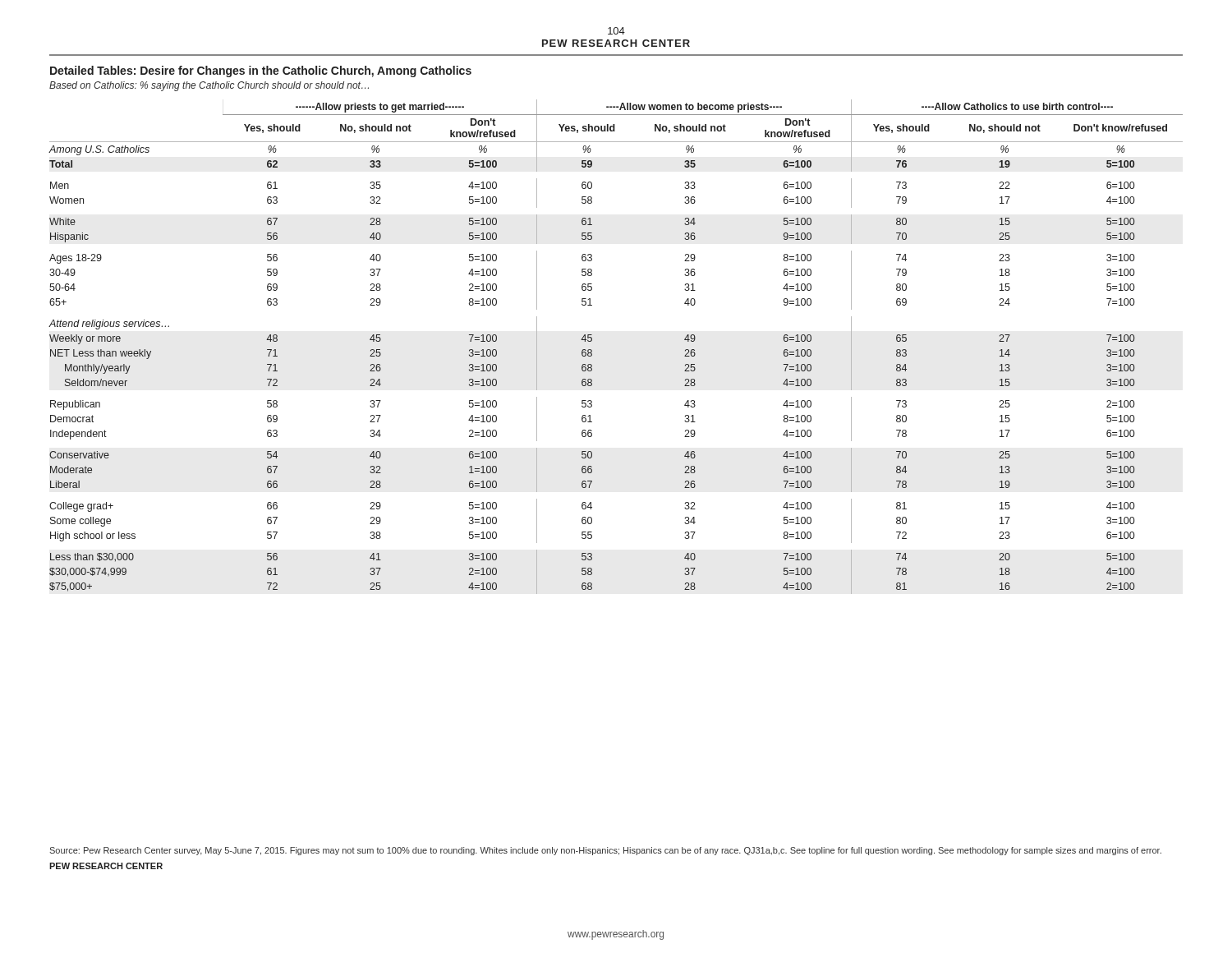Point to the block starting "PEW RESEARCH CENTER"
This screenshot has width=1232, height=953.
pyautogui.click(x=106, y=866)
